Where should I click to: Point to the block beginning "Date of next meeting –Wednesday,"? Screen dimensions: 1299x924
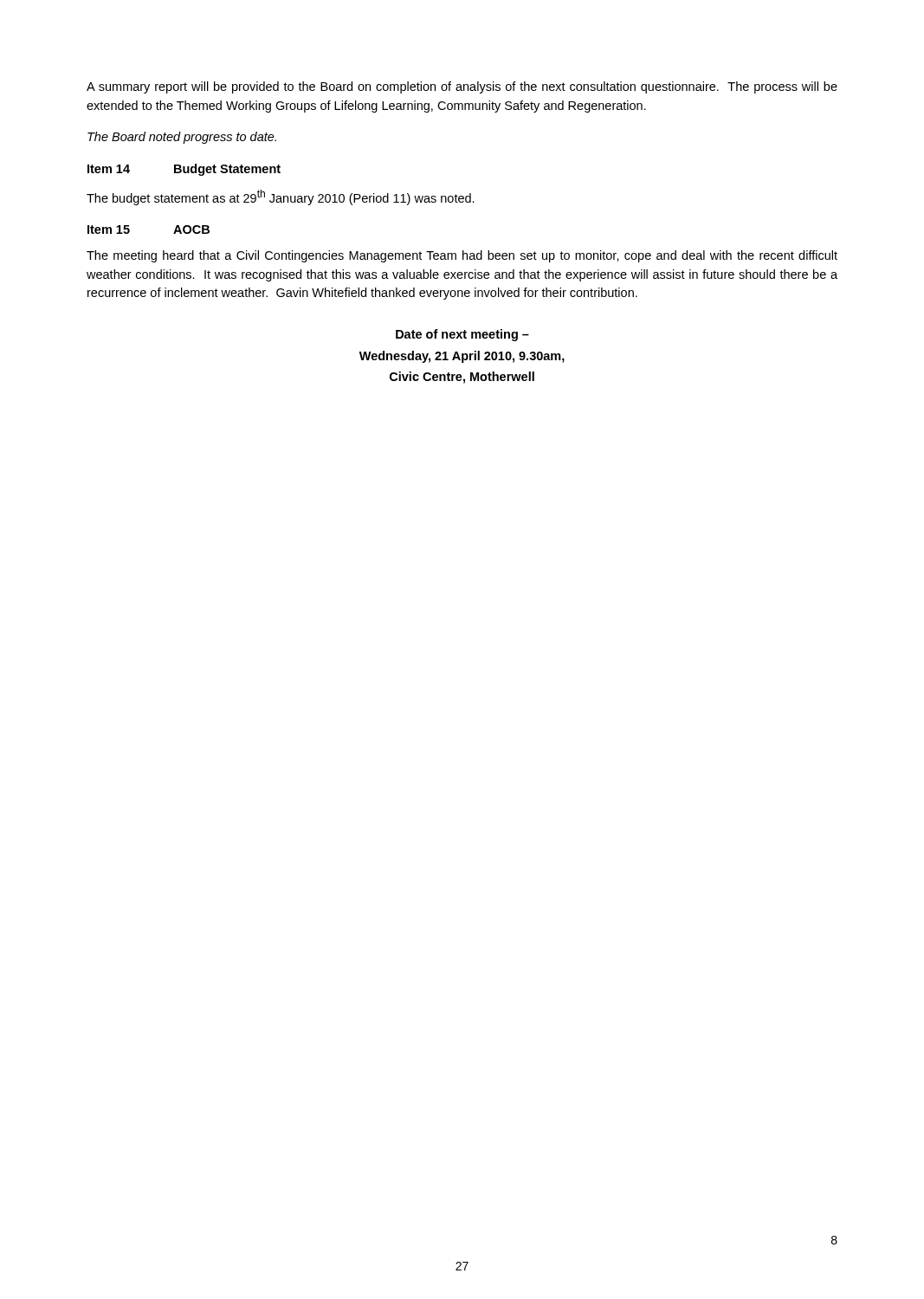(462, 356)
